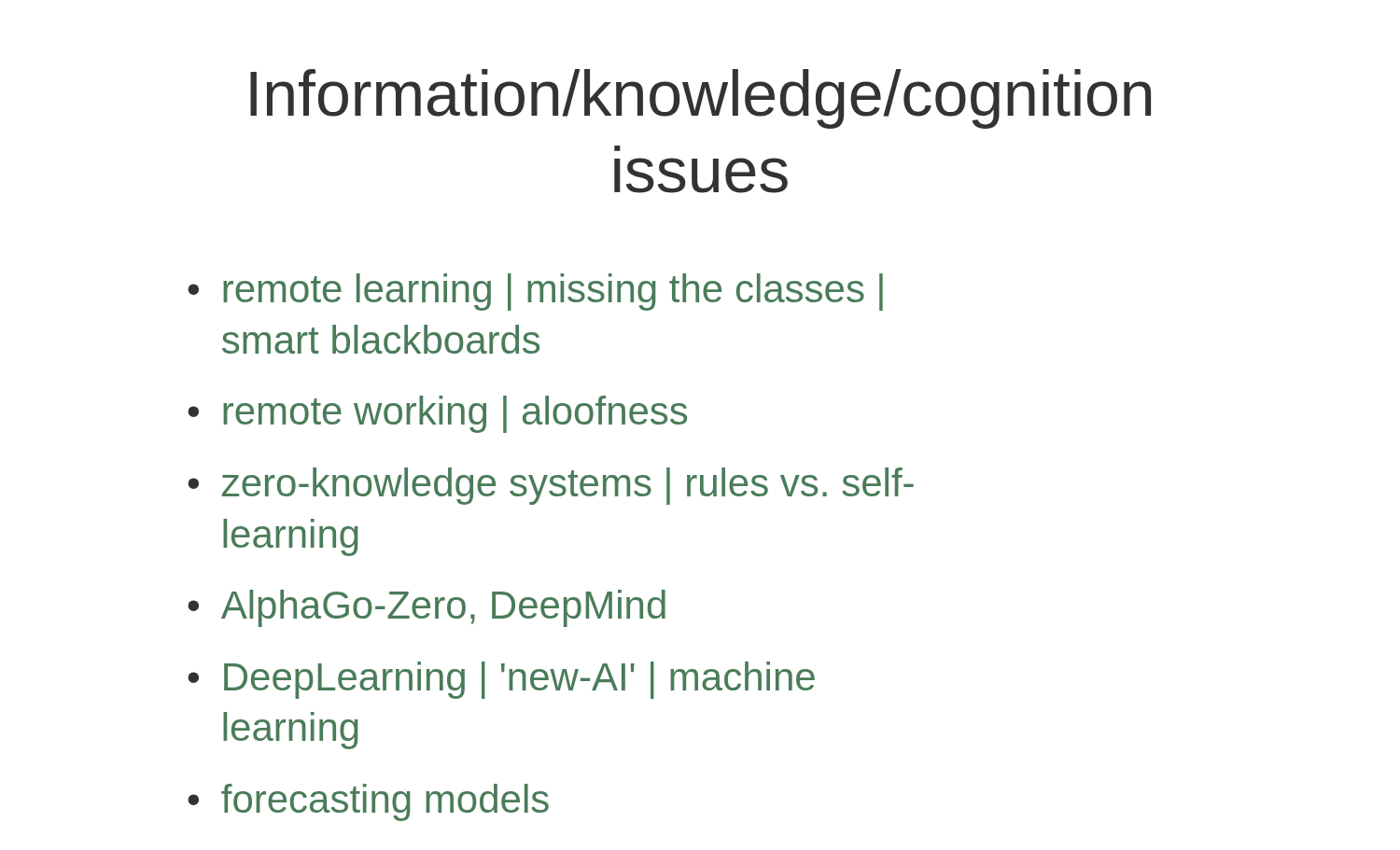
Task: Select the list item with the text "• AlphaGo-Zero, DeepMind"
Action: pyautogui.click(x=427, y=606)
